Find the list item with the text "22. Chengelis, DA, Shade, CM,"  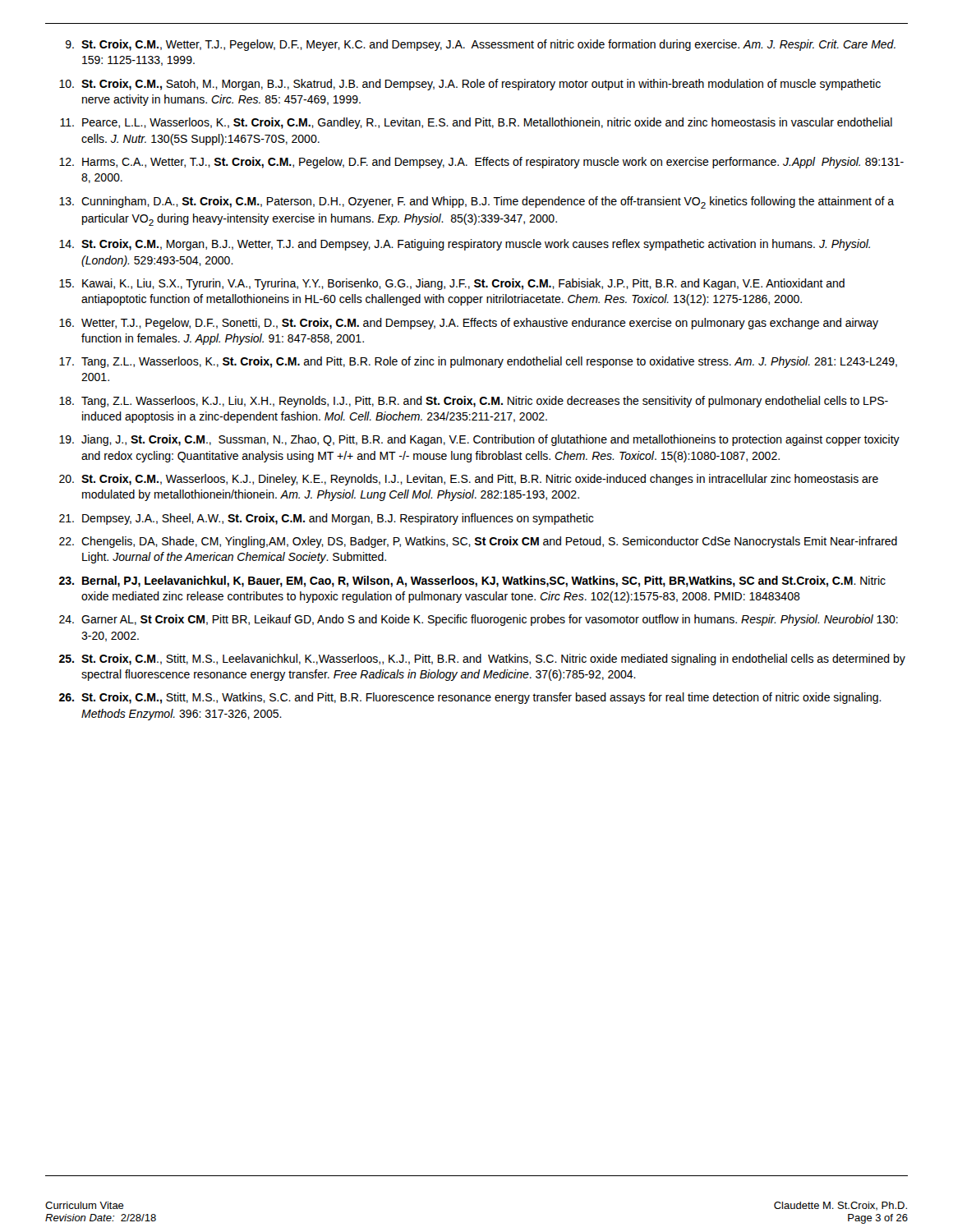[x=476, y=550]
